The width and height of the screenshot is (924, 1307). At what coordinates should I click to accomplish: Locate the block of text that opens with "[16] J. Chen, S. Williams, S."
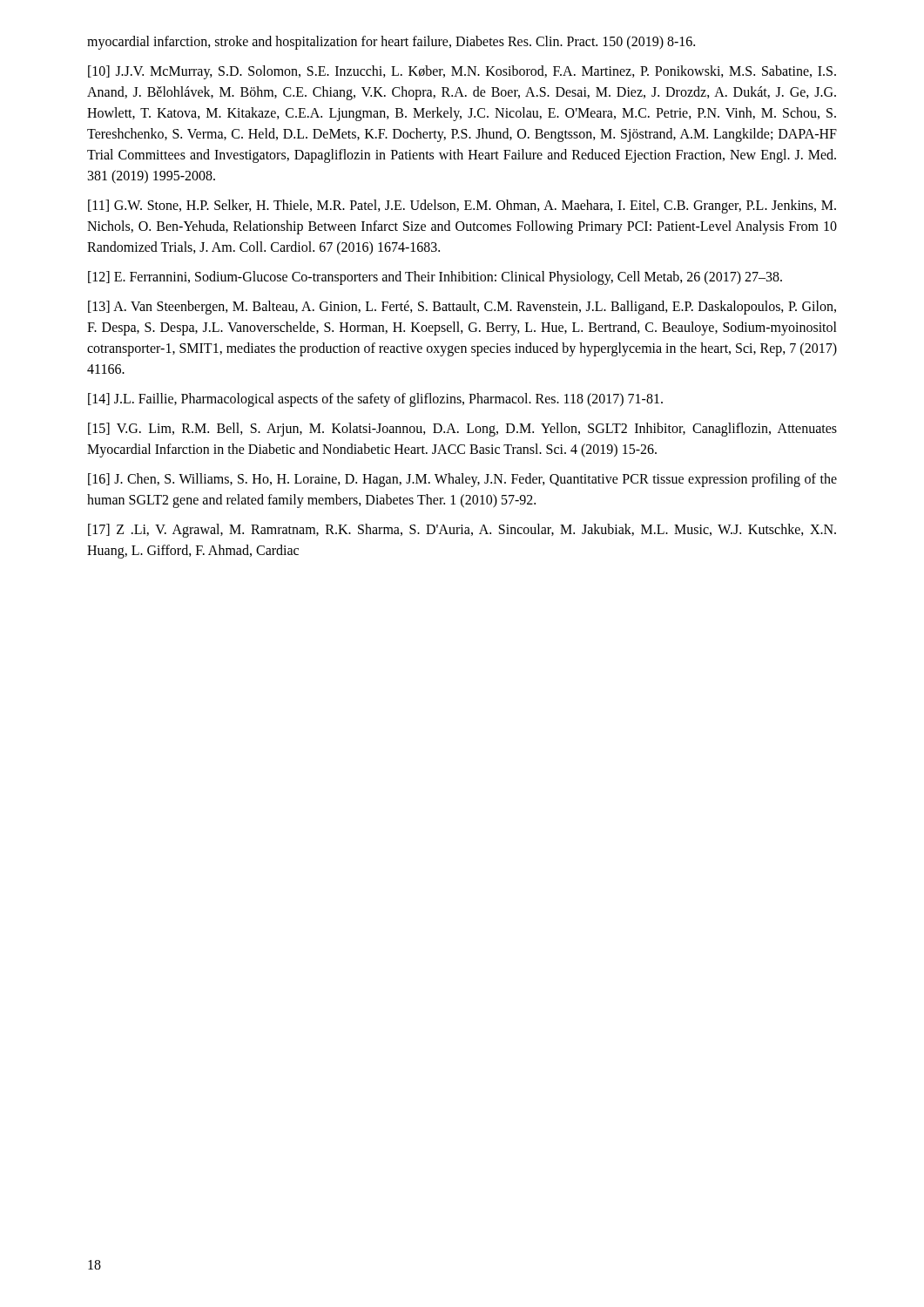(x=462, y=489)
